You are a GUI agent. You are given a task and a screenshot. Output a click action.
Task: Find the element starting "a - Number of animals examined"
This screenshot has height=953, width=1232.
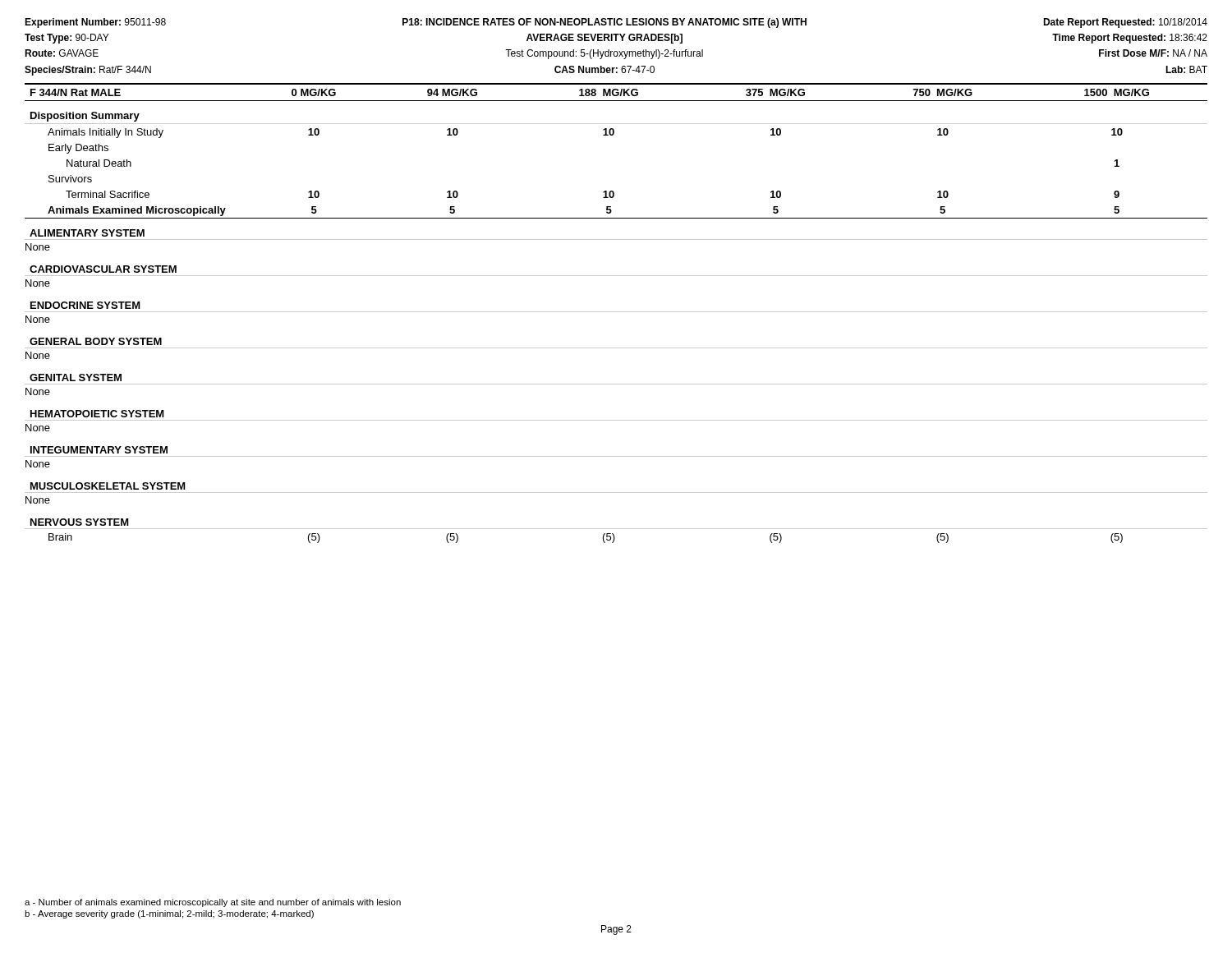(213, 902)
